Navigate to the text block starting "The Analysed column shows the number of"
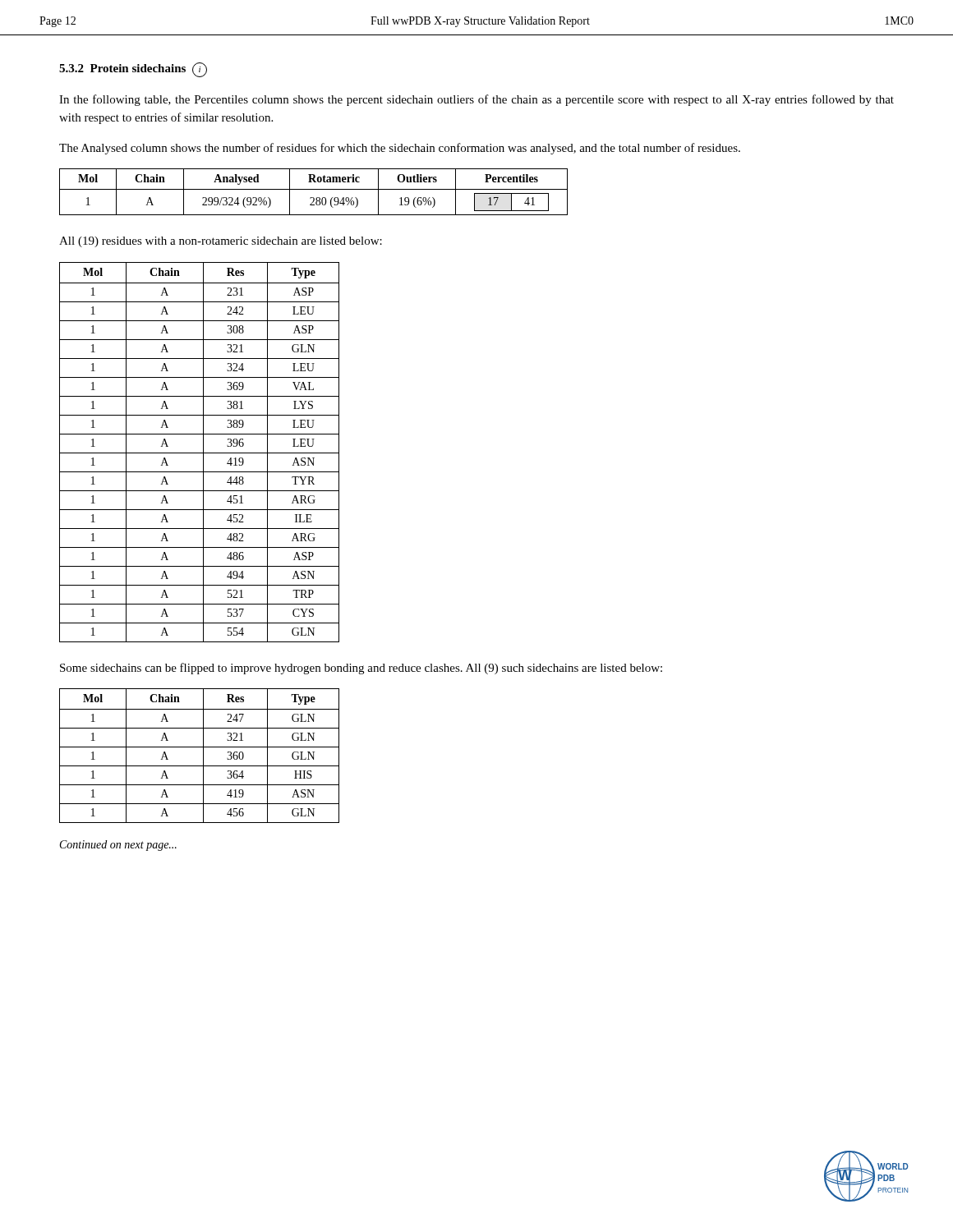This screenshot has width=953, height=1232. tap(476, 148)
